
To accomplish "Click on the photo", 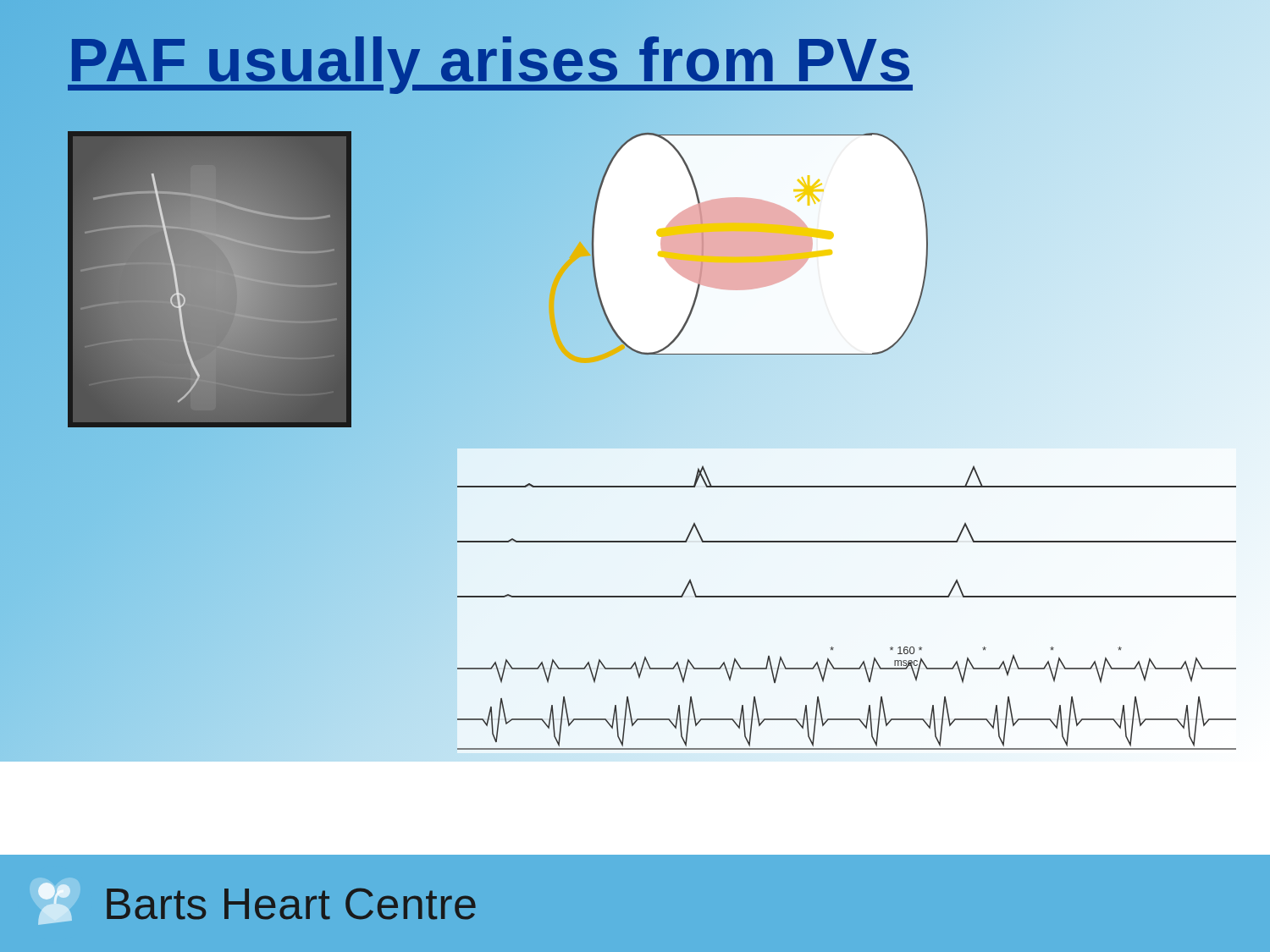I will coord(210,281).
